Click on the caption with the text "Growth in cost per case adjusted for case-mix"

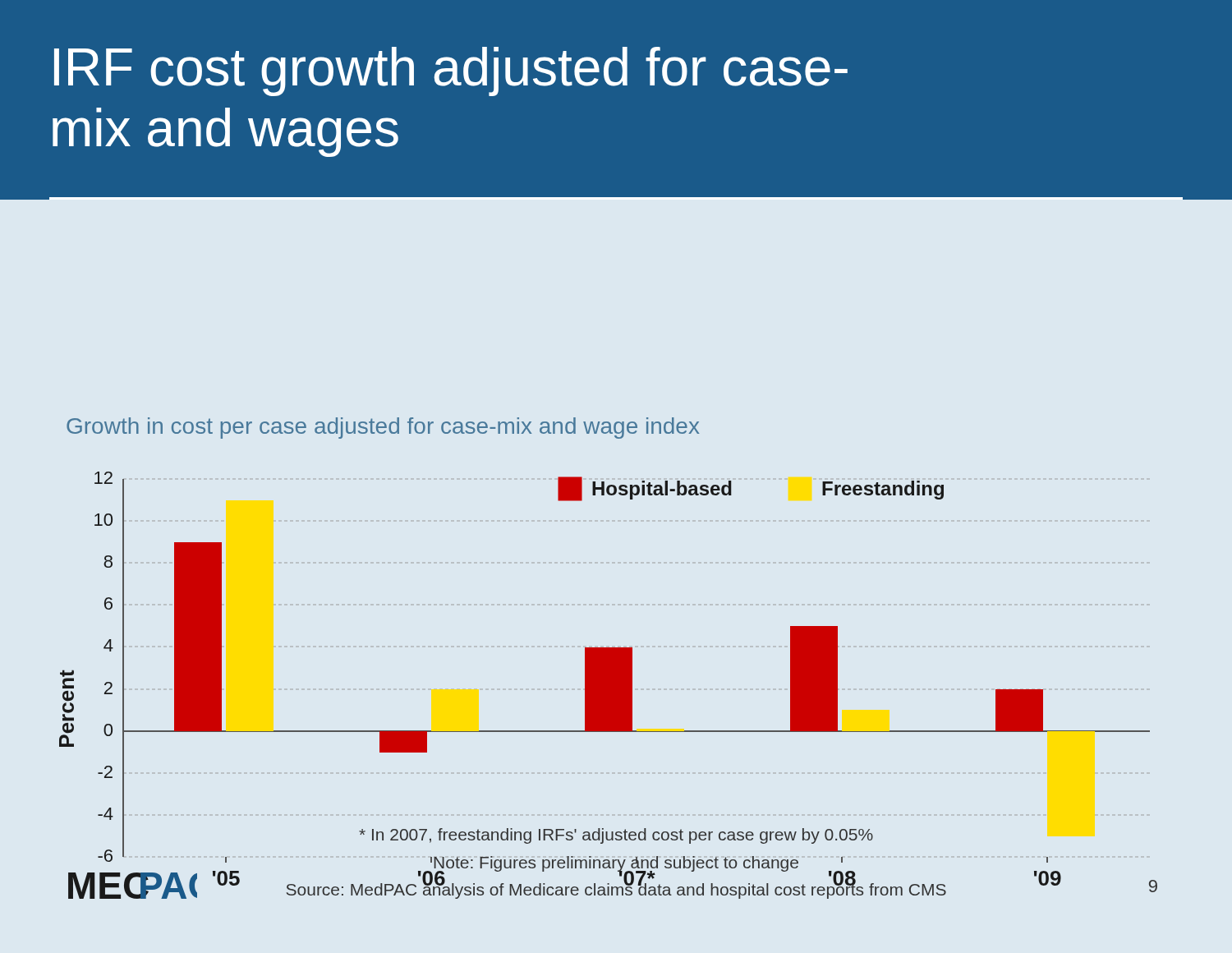click(x=383, y=426)
